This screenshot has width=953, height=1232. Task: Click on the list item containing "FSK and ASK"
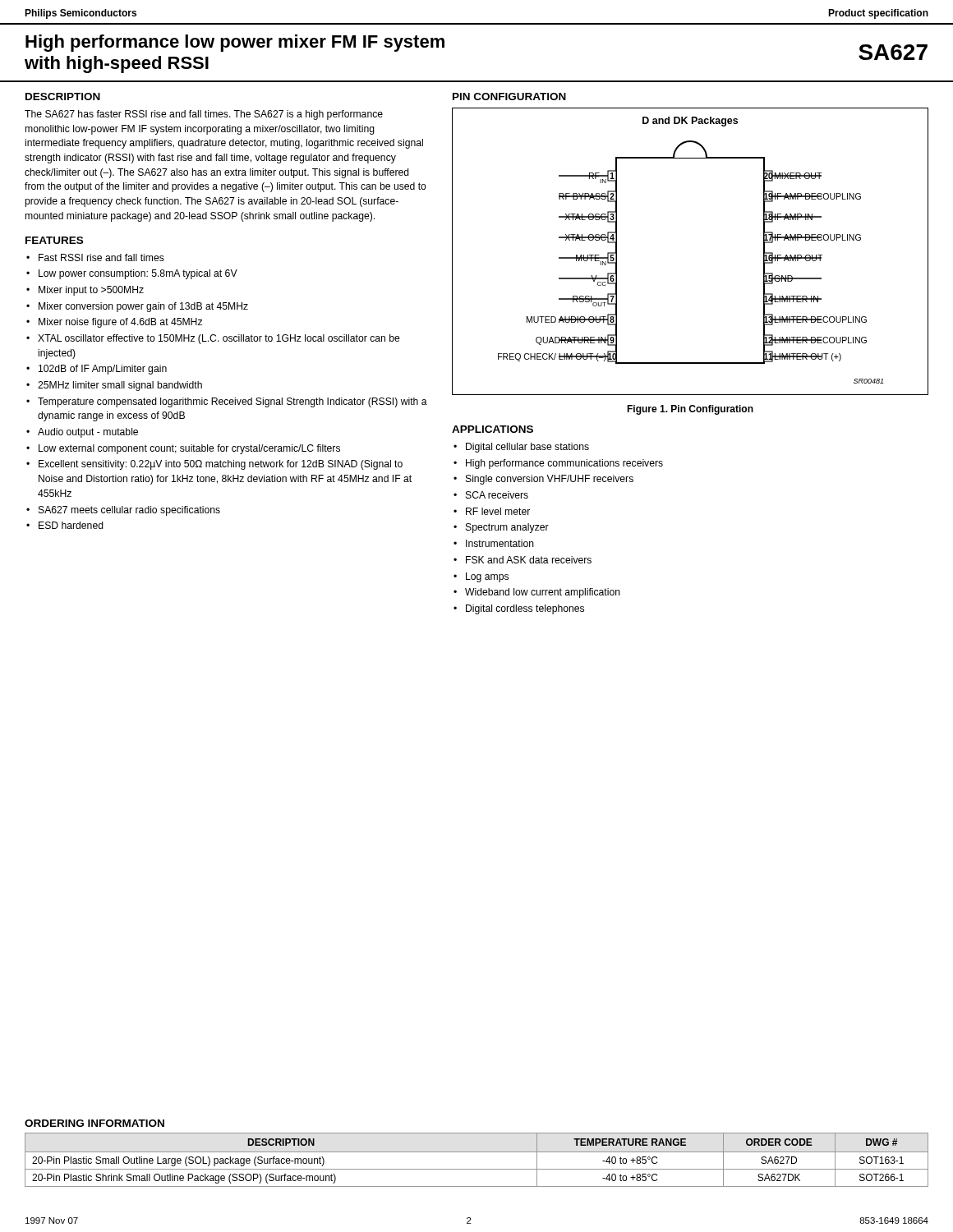pyautogui.click(x=528, y=560)
